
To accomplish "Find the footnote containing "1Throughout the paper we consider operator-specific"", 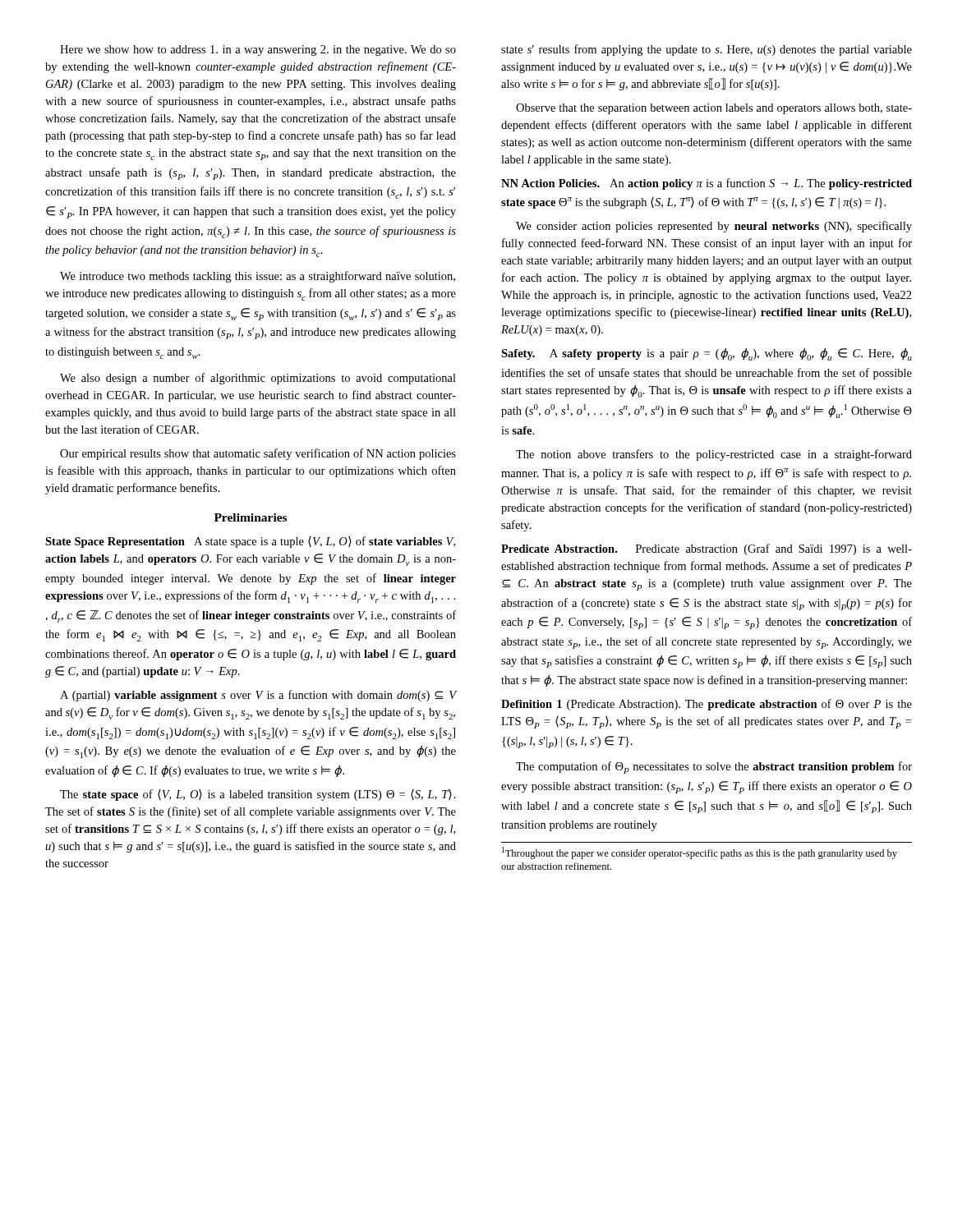I will 707,857.
